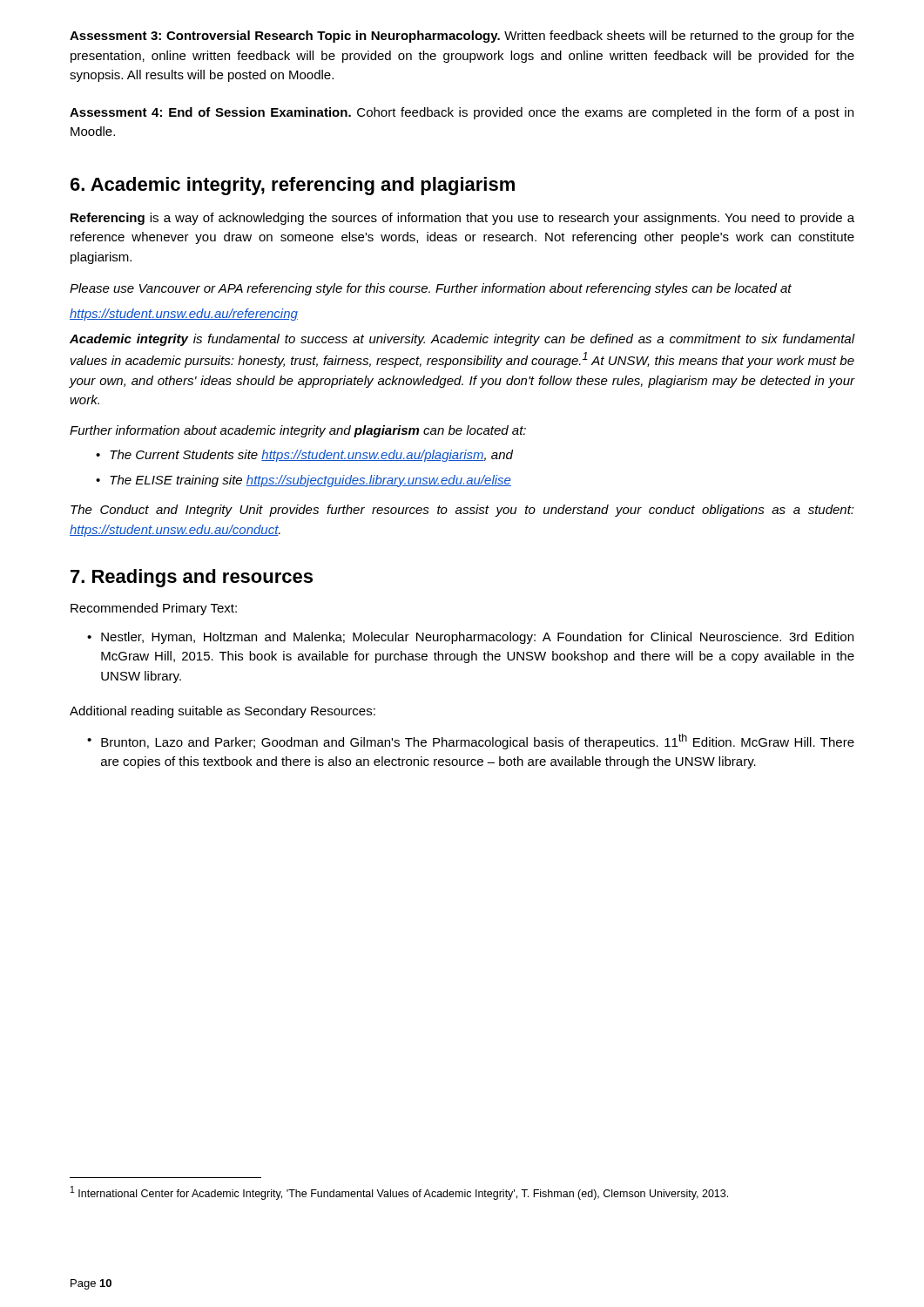This screenshot has height=1307, width=924.
Task: Find the section header that reads "7. Readings and resources"
Action: pos(192,576)
